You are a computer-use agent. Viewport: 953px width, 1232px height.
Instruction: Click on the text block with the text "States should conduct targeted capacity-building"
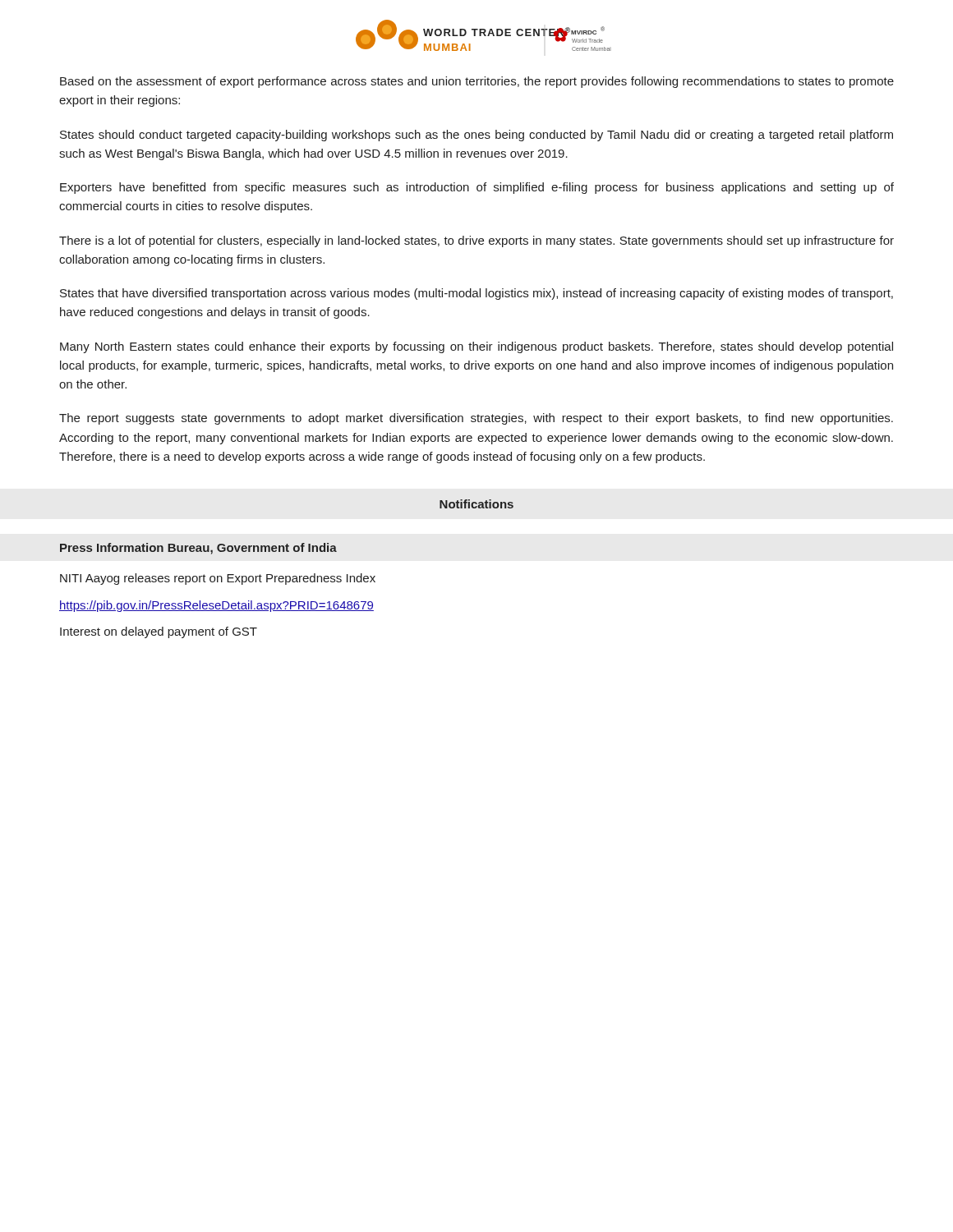click(476, 143)
